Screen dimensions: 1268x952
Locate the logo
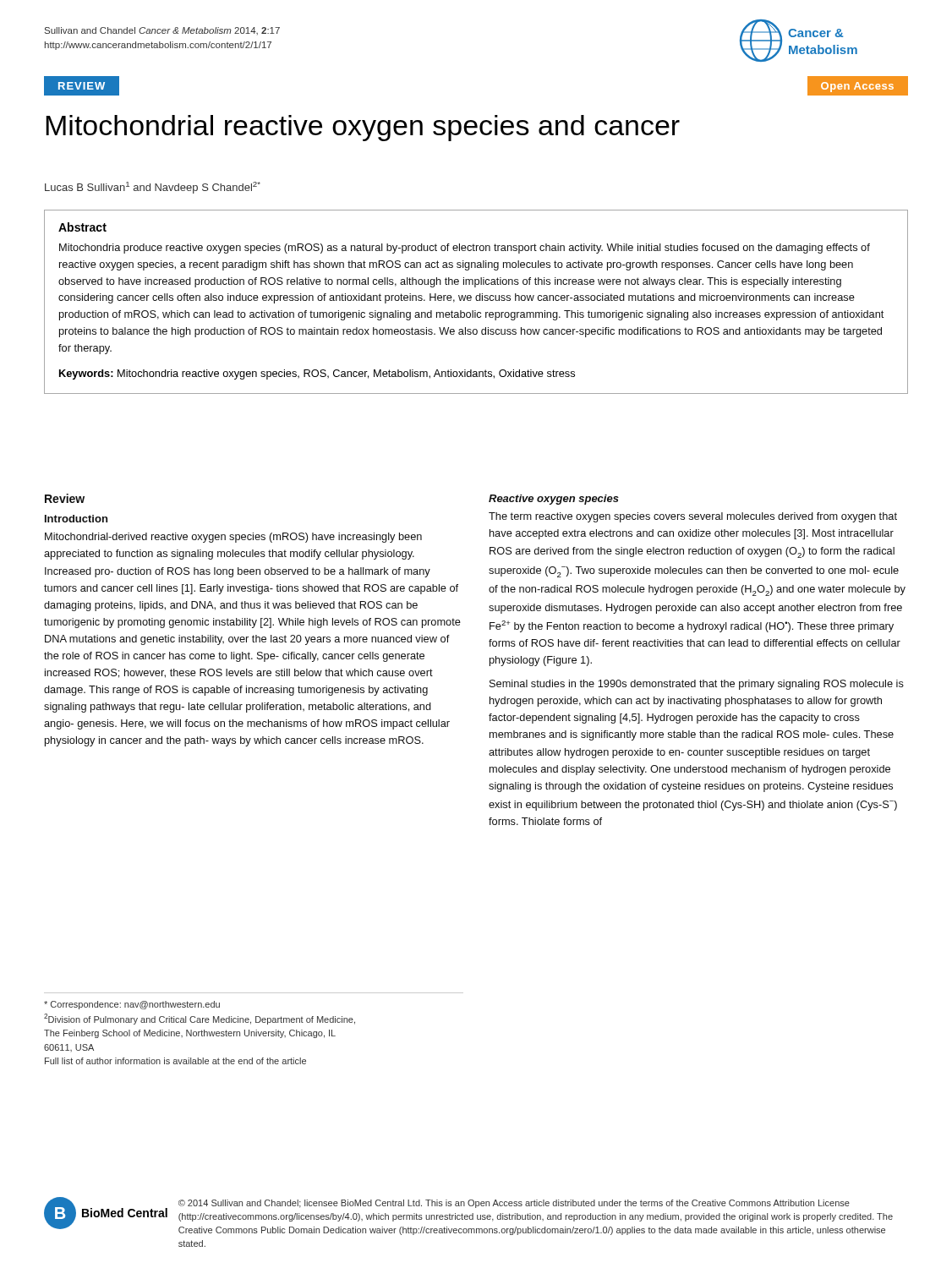[x=823, y=41]
